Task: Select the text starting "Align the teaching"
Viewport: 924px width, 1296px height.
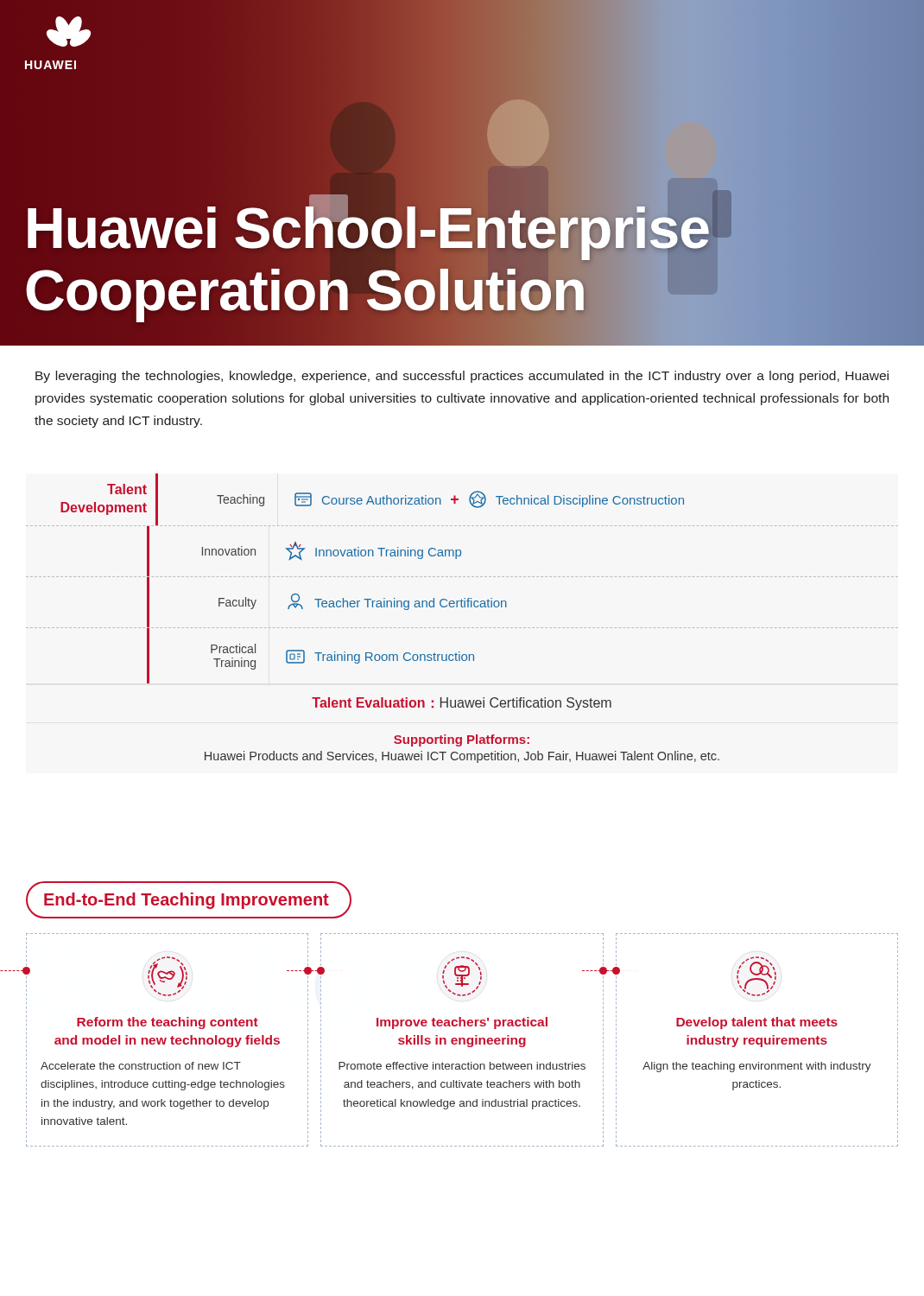Action: (x=757, y=1075)
